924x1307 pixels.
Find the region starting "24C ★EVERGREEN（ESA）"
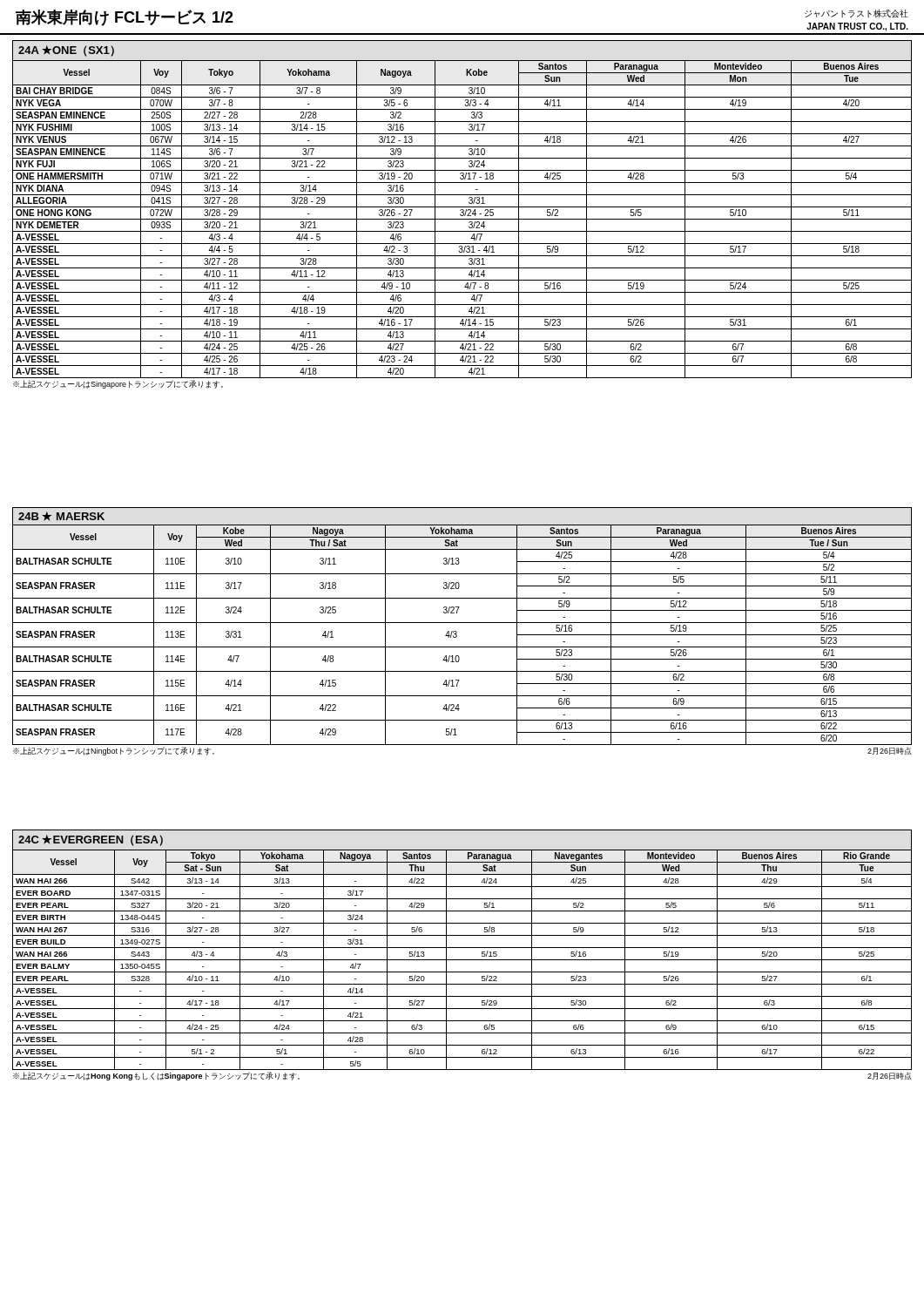click(94, 839)
